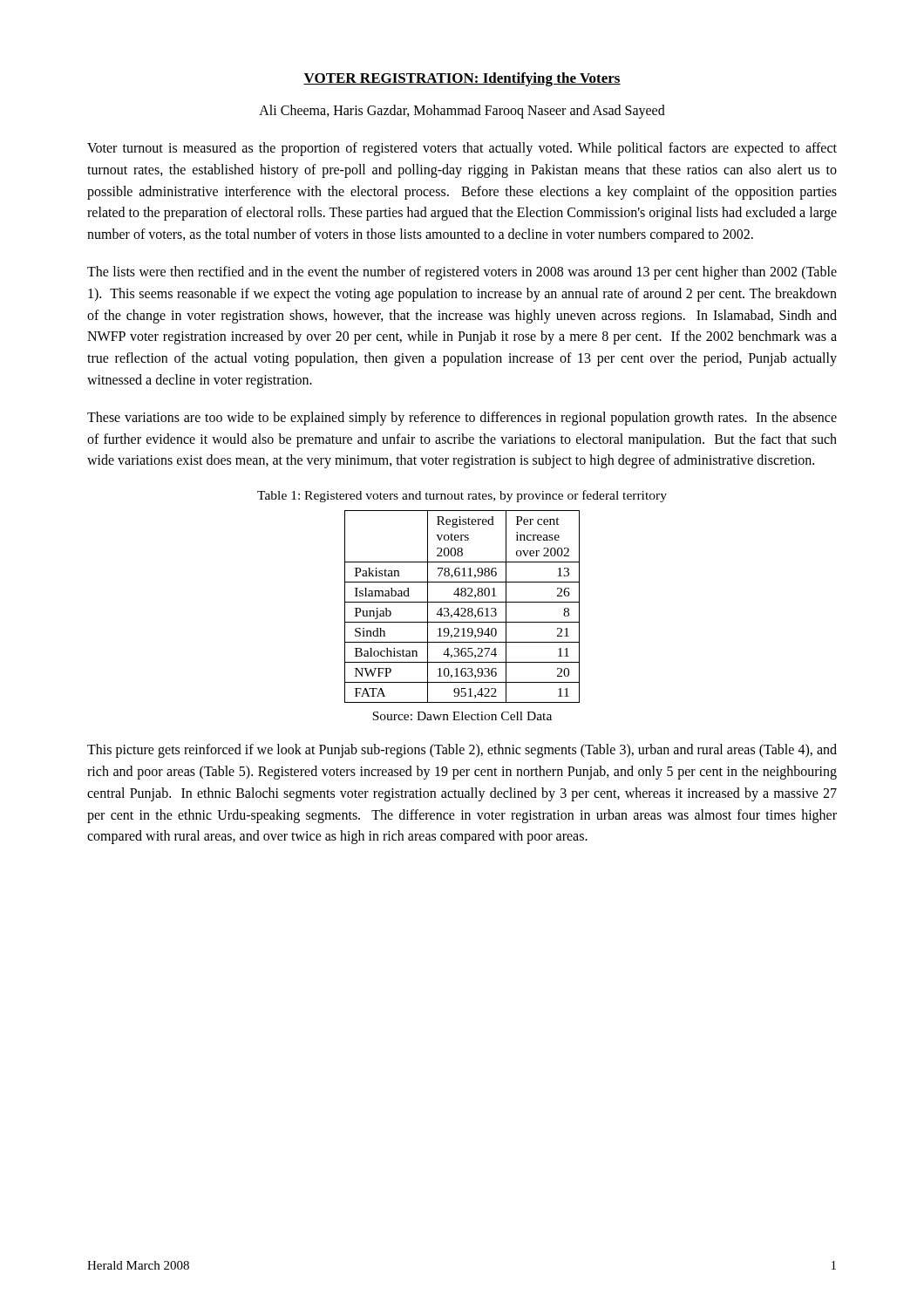The width and height of the screenshot is (924, 1308).
Task: Find the caption containing "Table 1: Registered voters and turnout rates, by"
Action: tap(462, 495)
